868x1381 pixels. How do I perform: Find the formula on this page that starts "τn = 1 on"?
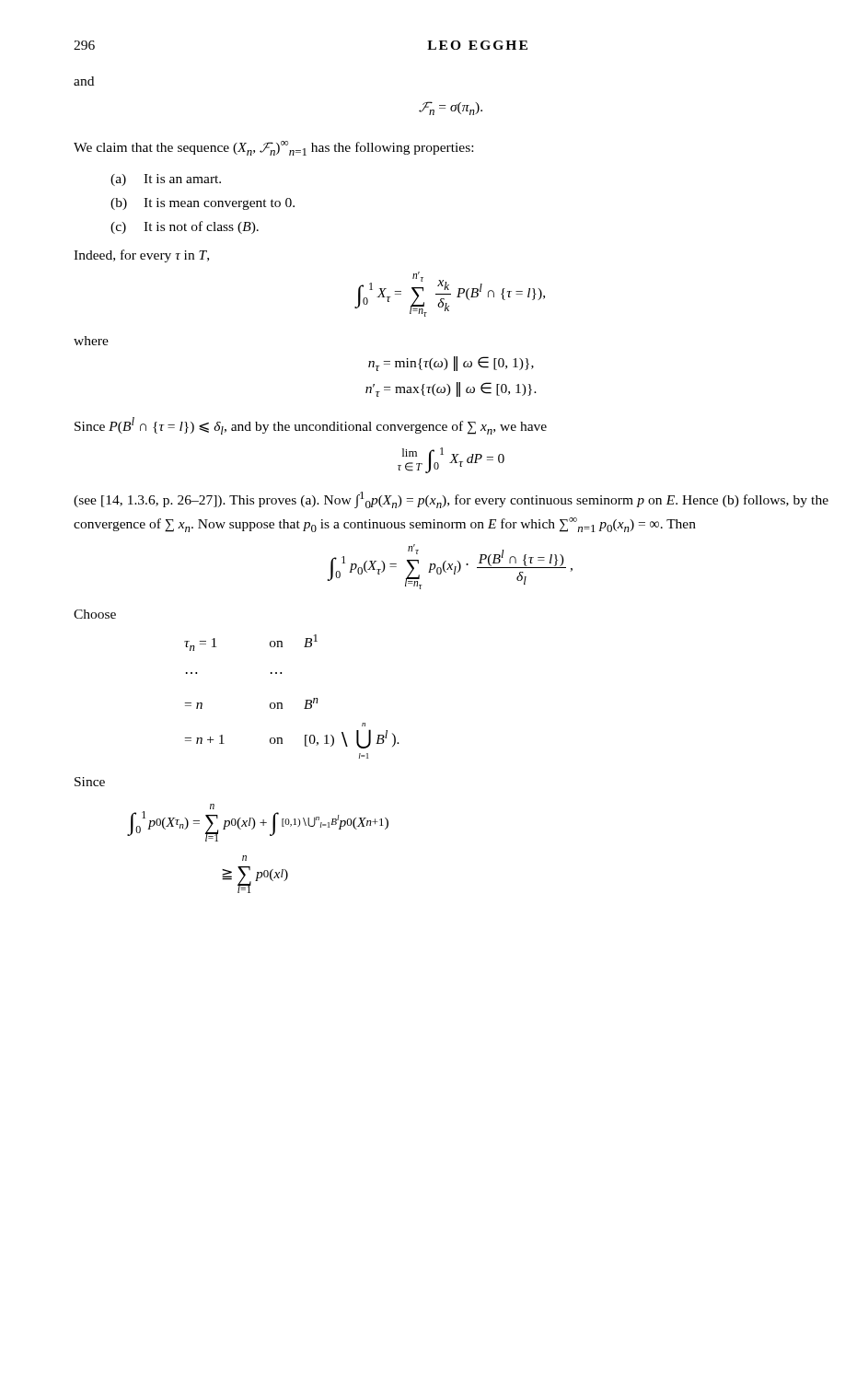[189, 641]
